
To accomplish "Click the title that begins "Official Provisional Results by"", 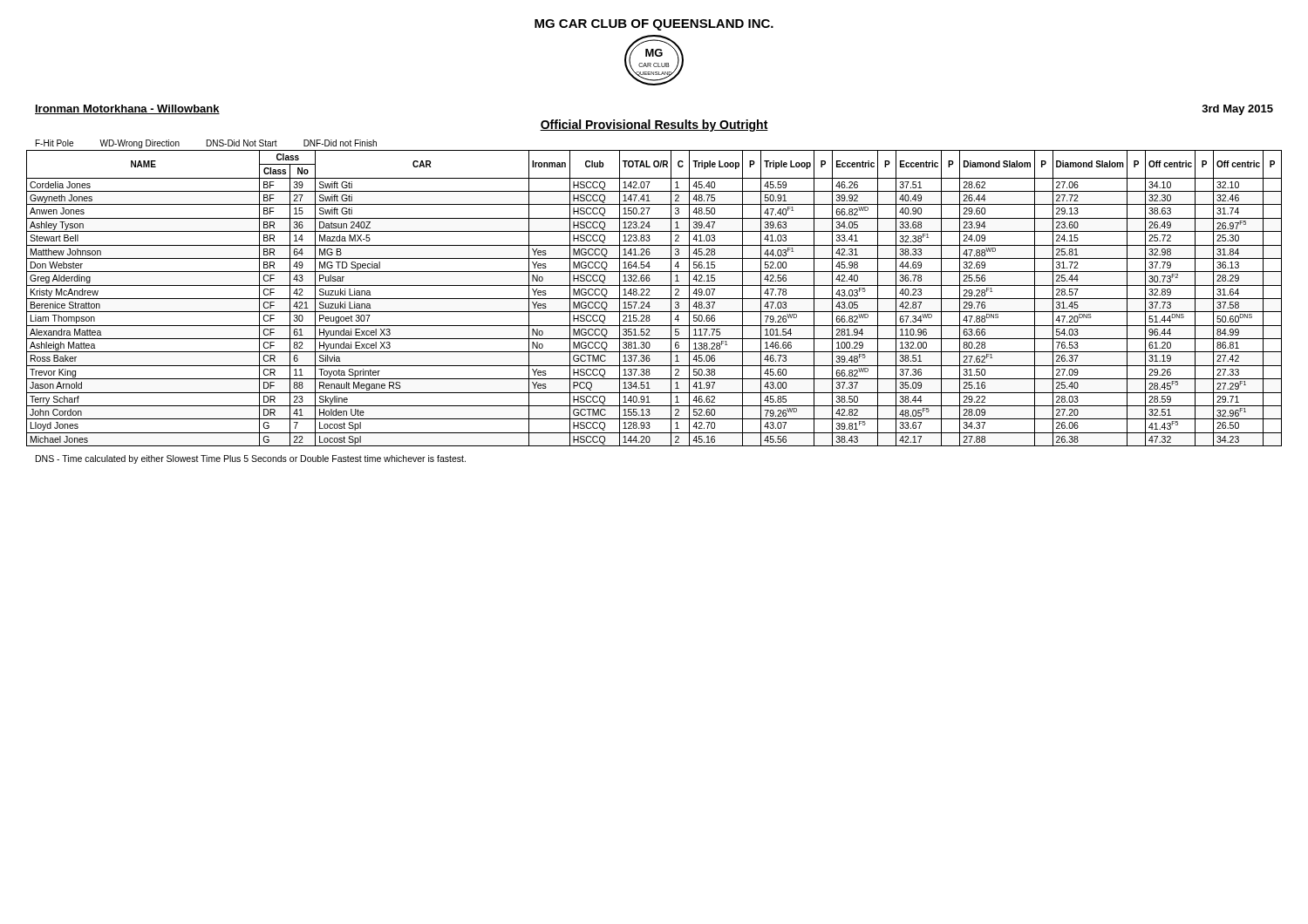I will click(x=654, y=125).
